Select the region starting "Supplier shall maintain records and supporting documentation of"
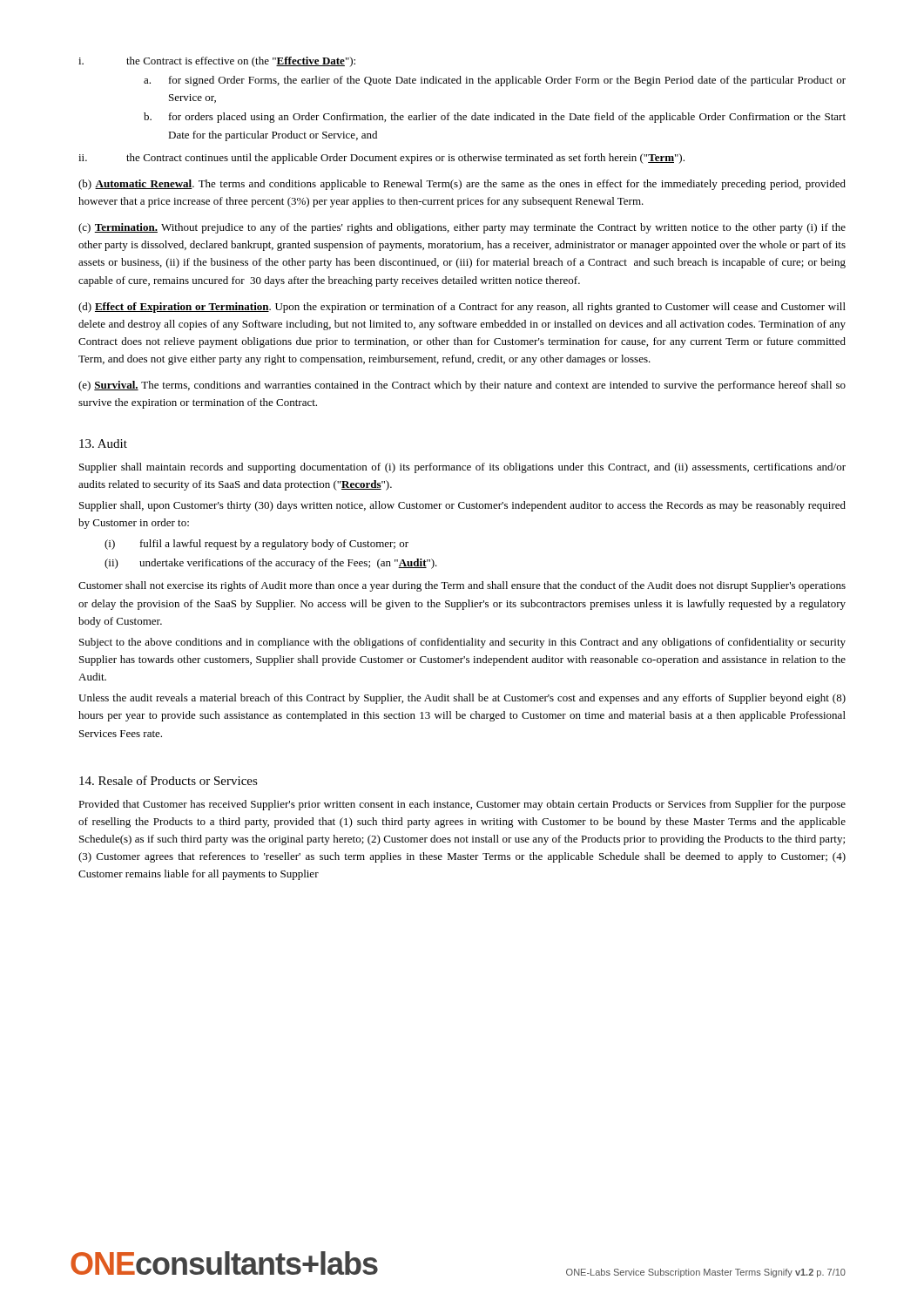Screen dimensions: 1307x924 click(x=462, y=475)
